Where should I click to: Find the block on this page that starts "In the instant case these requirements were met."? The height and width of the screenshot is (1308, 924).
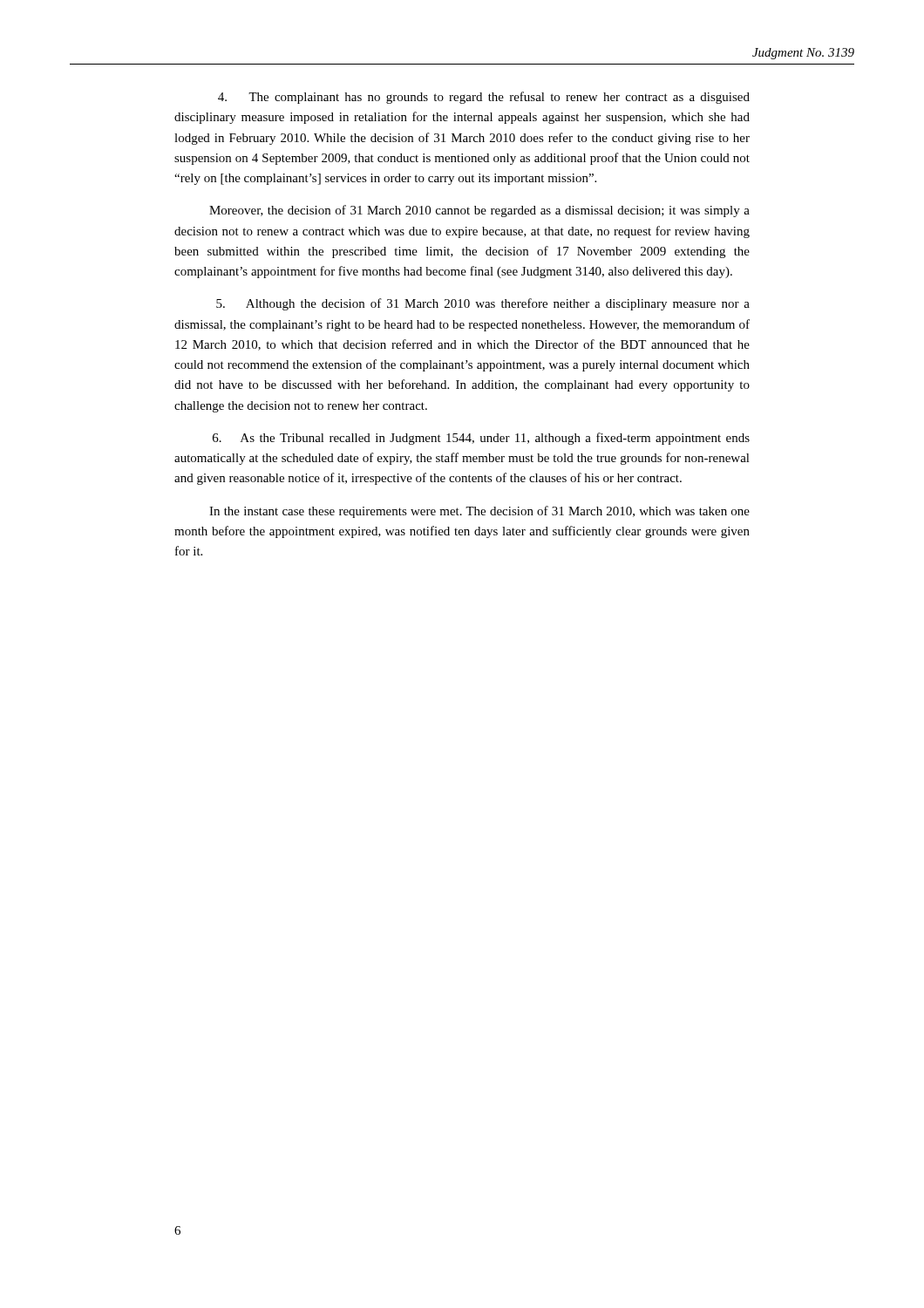point(462,531)
